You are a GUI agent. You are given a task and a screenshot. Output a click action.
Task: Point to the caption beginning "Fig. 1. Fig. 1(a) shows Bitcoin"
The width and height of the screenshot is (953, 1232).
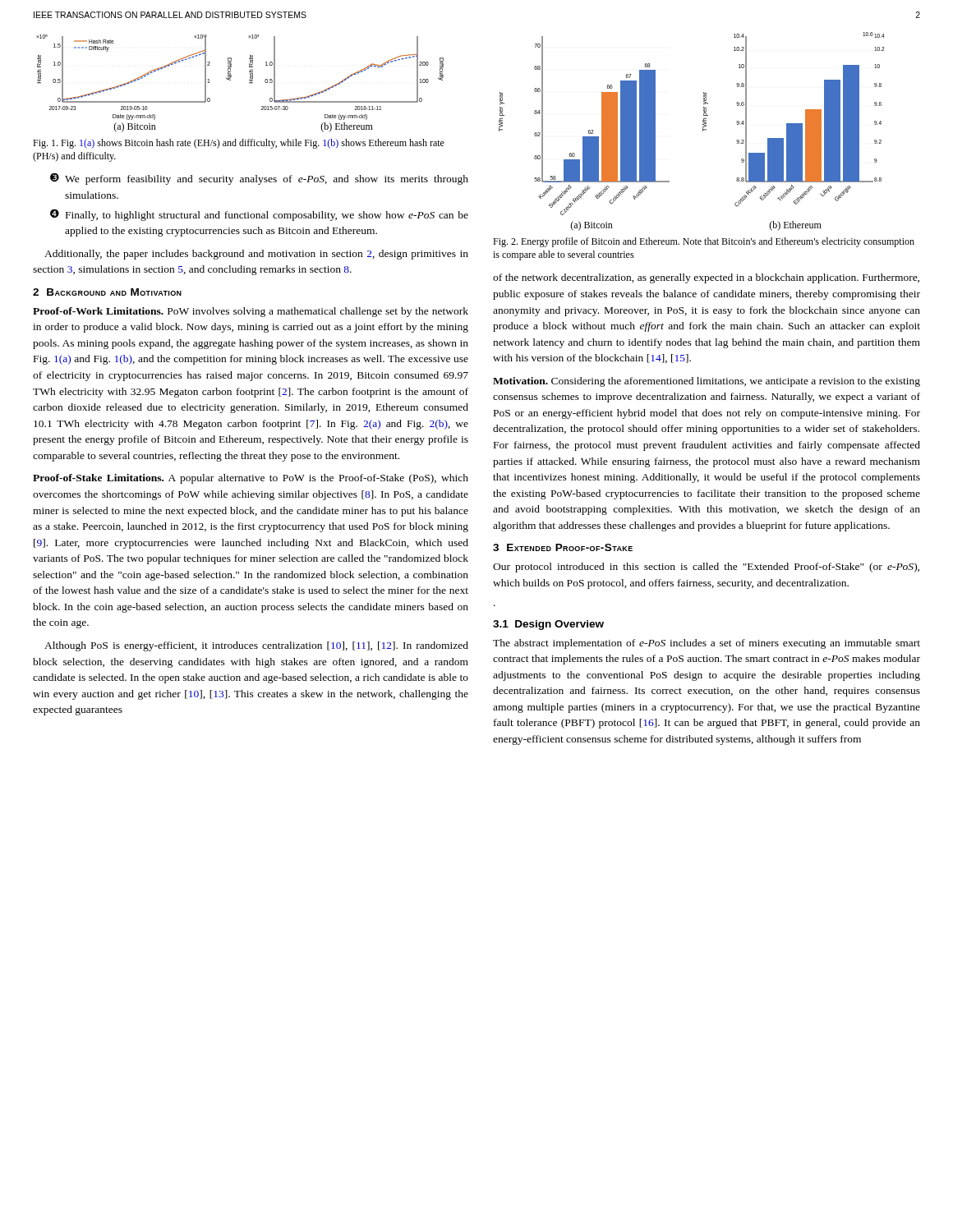(239, 150)
